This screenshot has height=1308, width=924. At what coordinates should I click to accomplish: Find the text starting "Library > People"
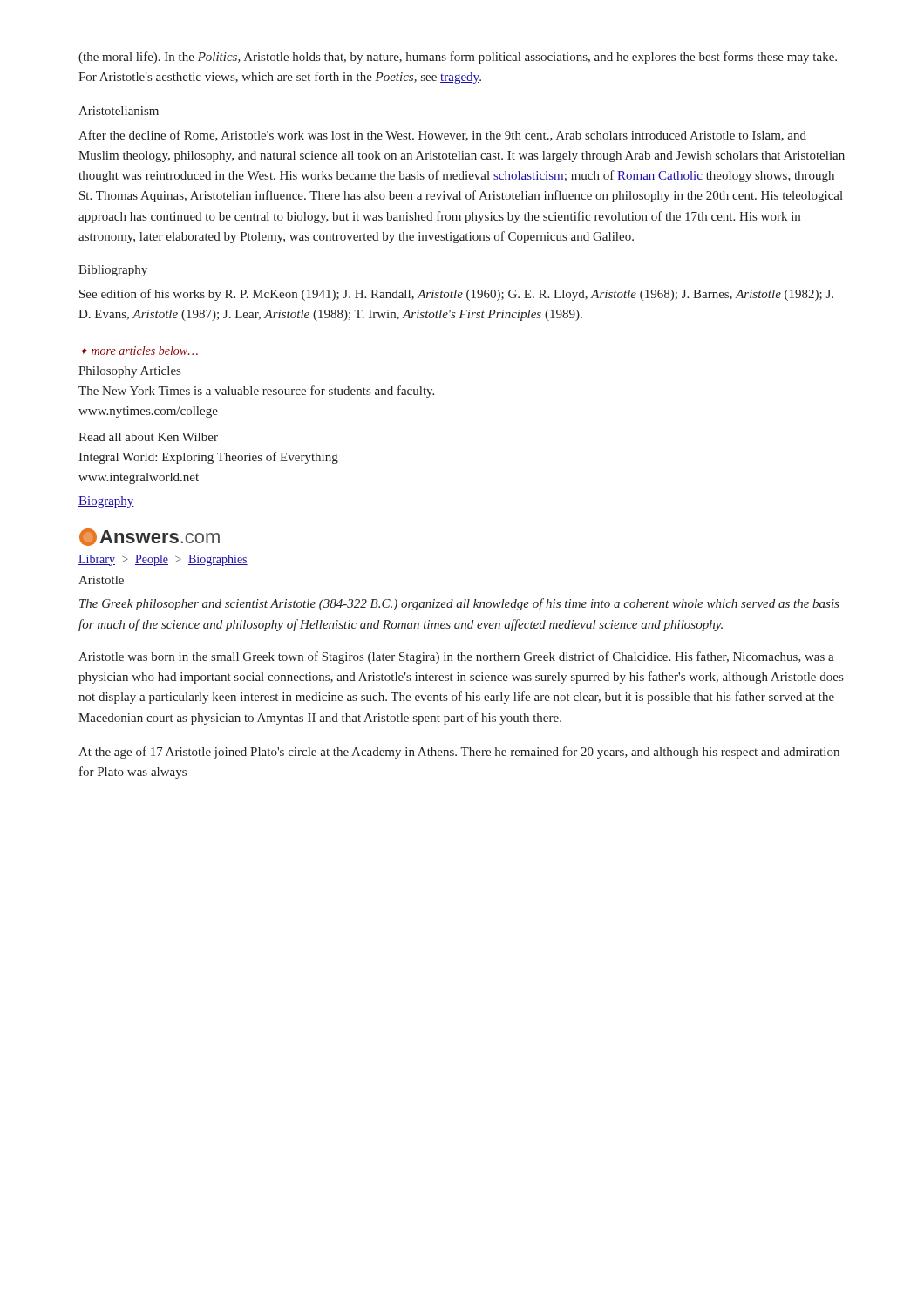[462, 592]
